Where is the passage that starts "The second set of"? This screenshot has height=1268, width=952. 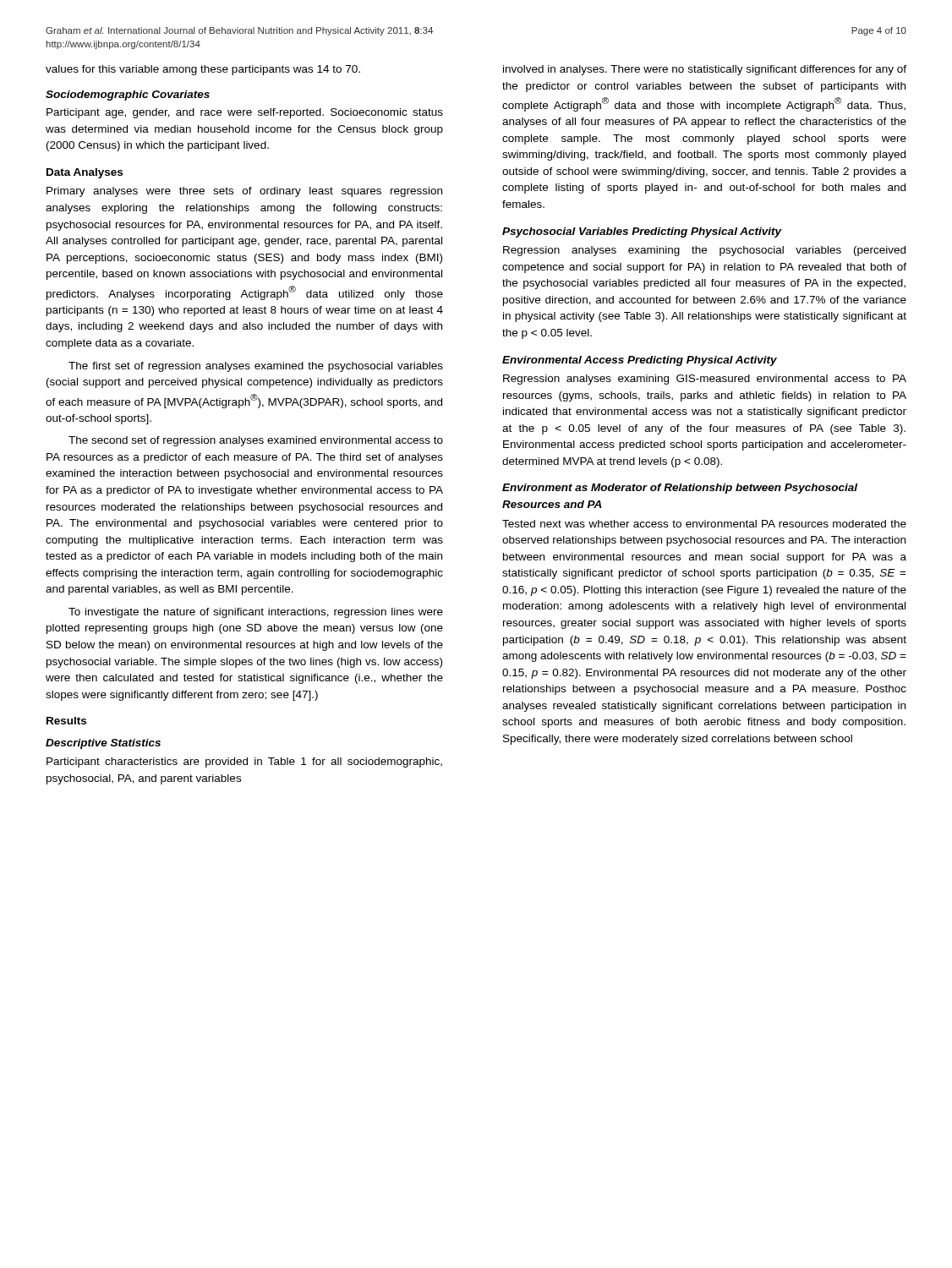pyautogui.click(x=244, y=515)
